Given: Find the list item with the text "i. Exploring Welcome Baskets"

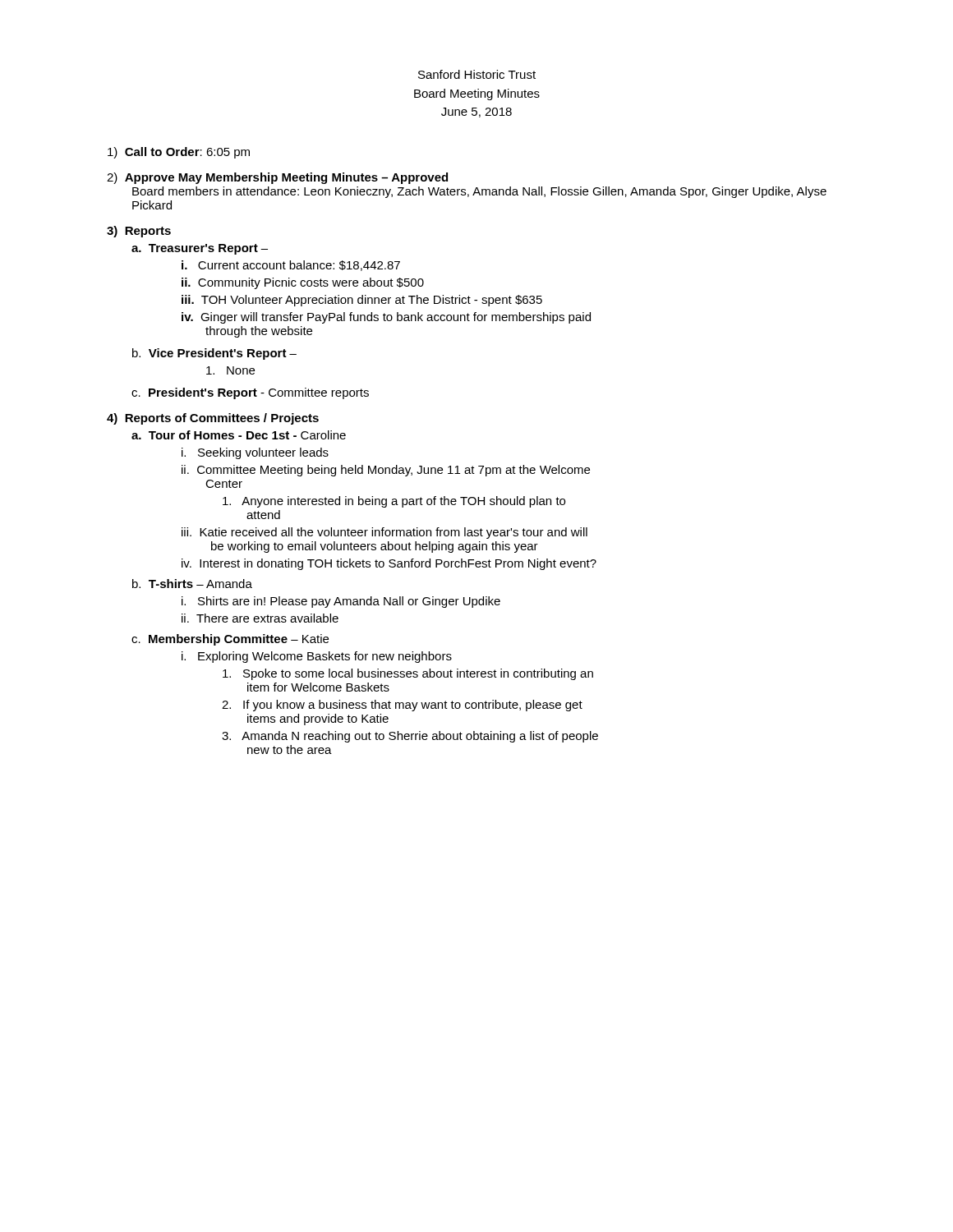Looking at the screenshot, I should coord(316,655).
